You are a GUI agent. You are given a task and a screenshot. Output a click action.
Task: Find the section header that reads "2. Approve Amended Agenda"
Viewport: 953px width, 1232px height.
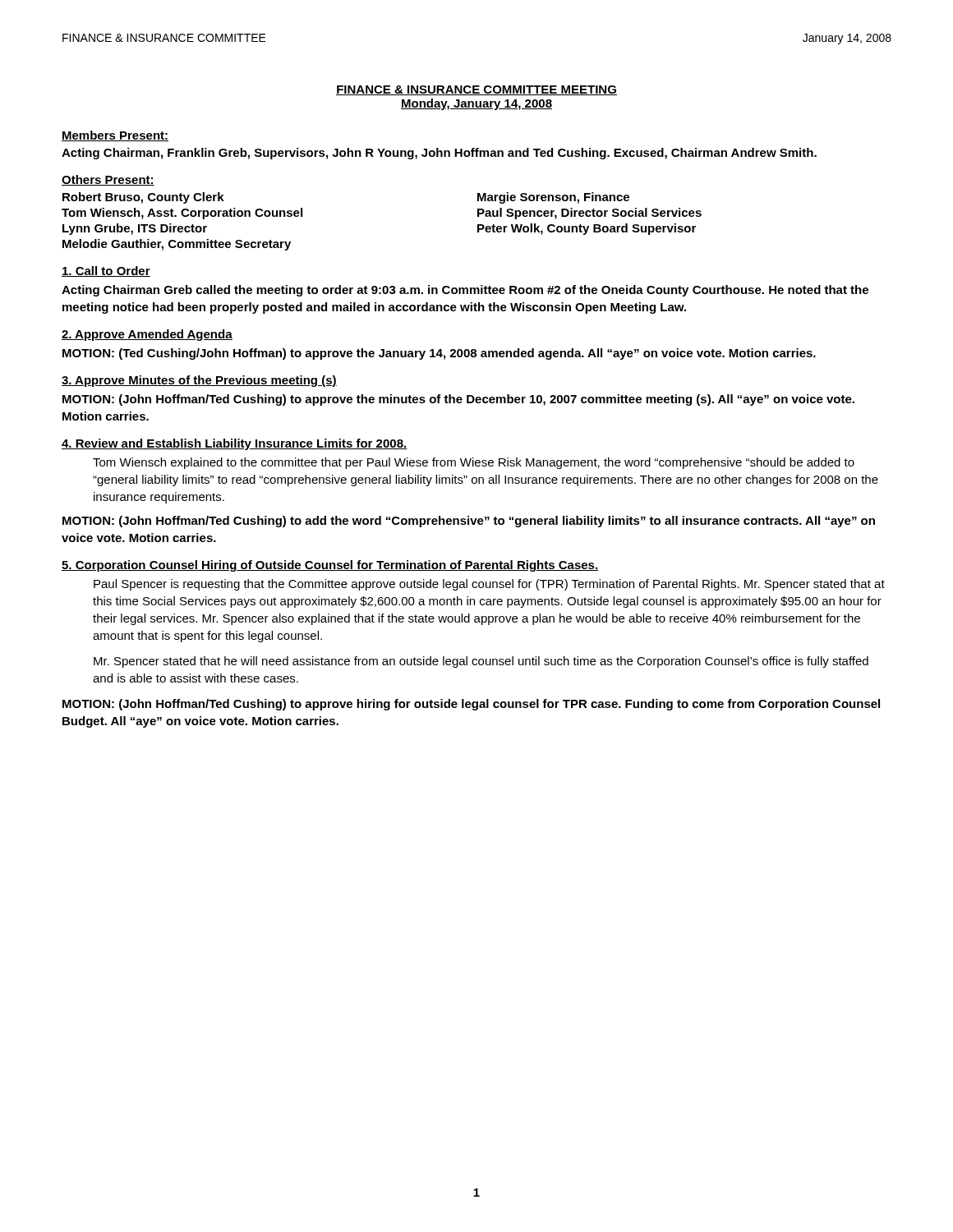tap(147, 334)
